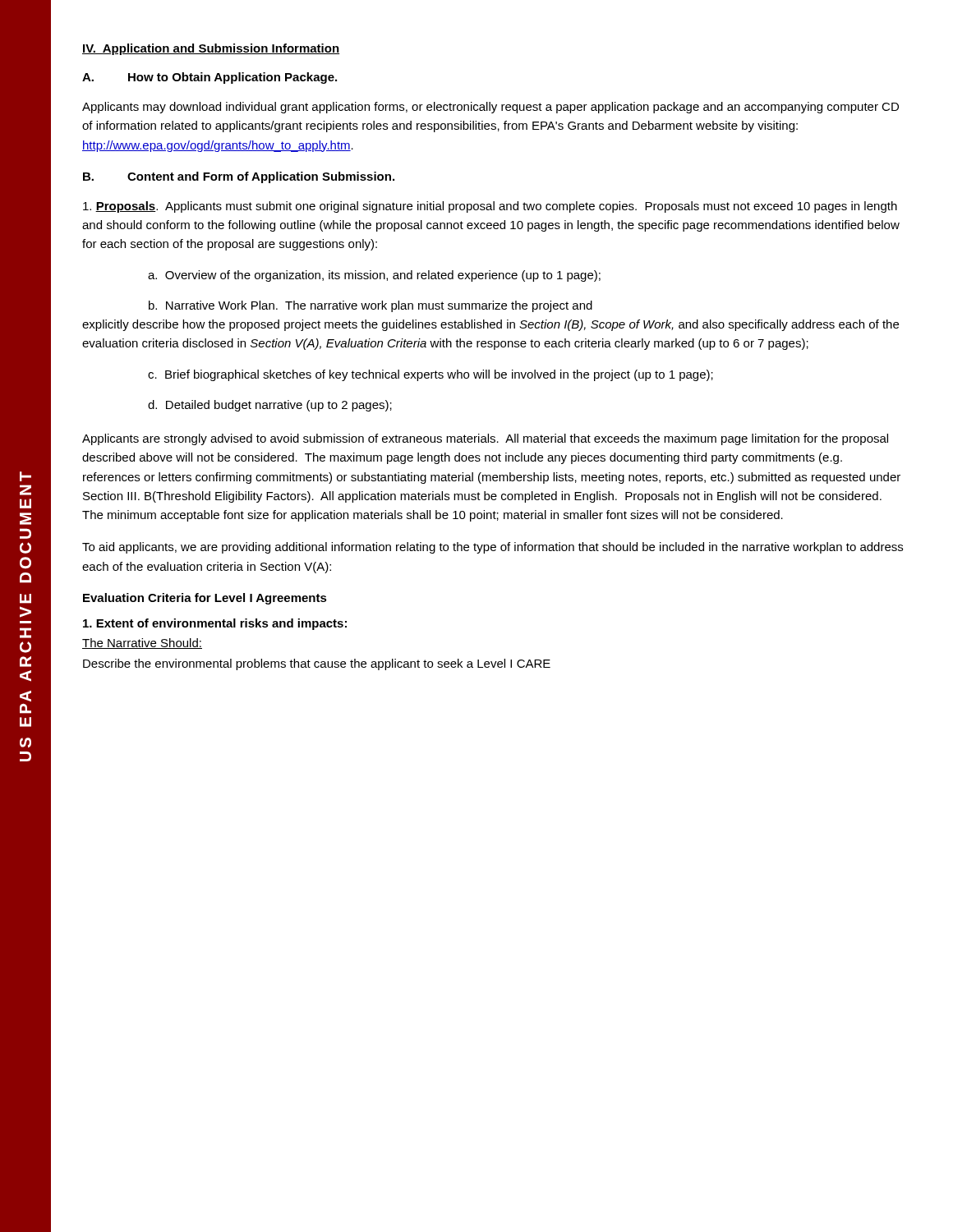Point to the element starting "B. Content and Form of Application"
953x1232 pixels.
239,176
